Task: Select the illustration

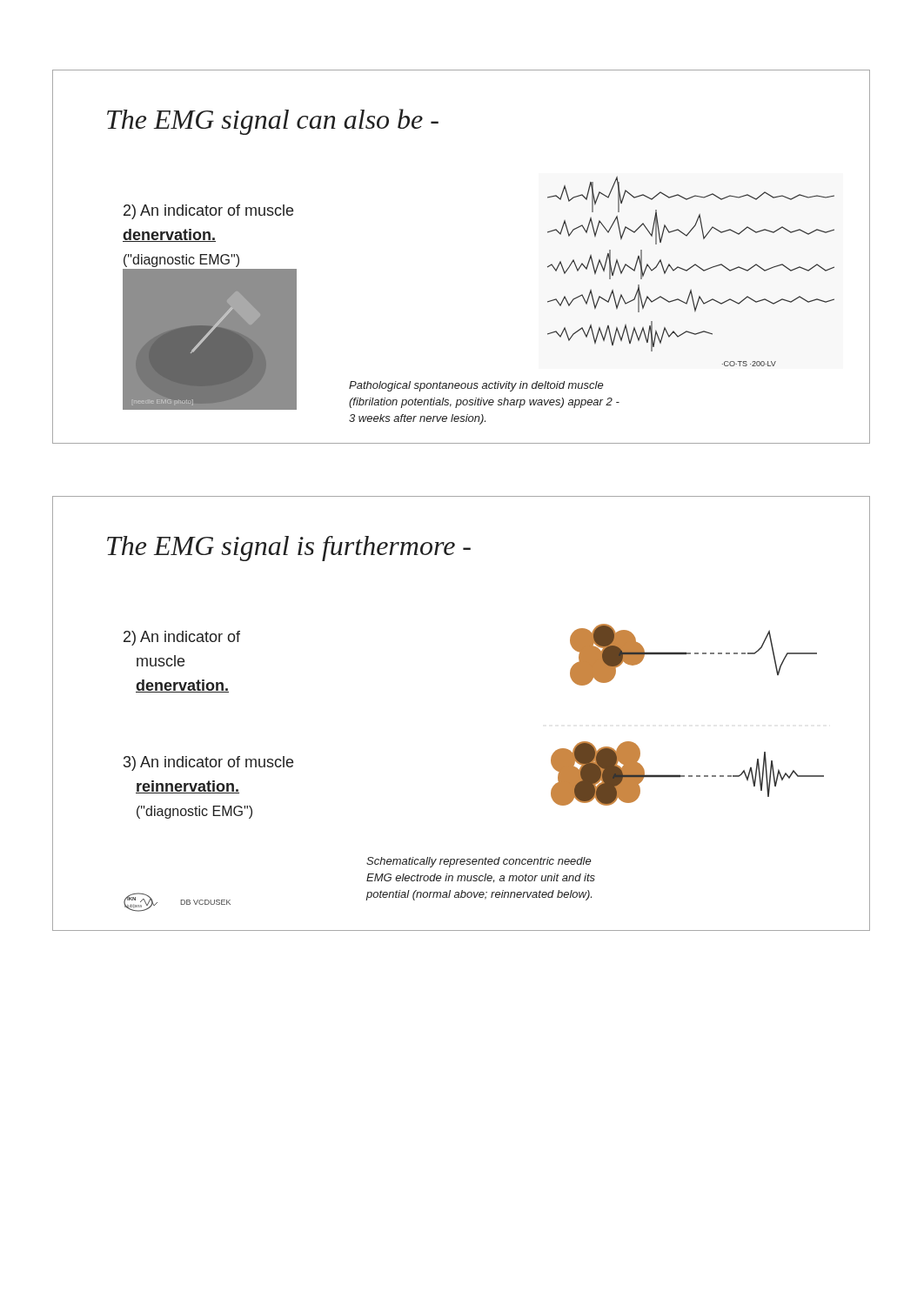Action: [686, 723]
